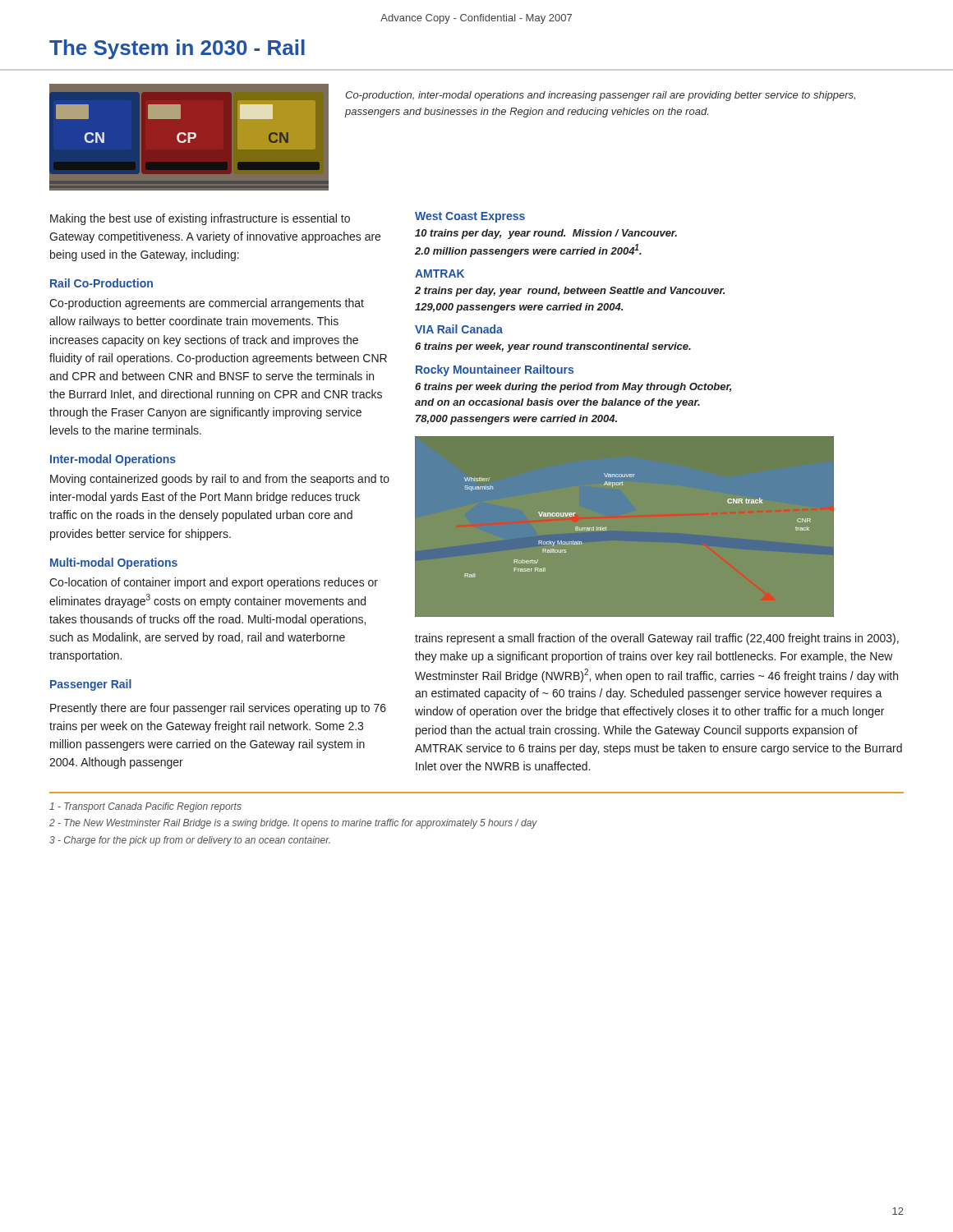Find the section header that says "Passenger Rail"
The height and width of the screenshot is (1232, 953).
91,684
